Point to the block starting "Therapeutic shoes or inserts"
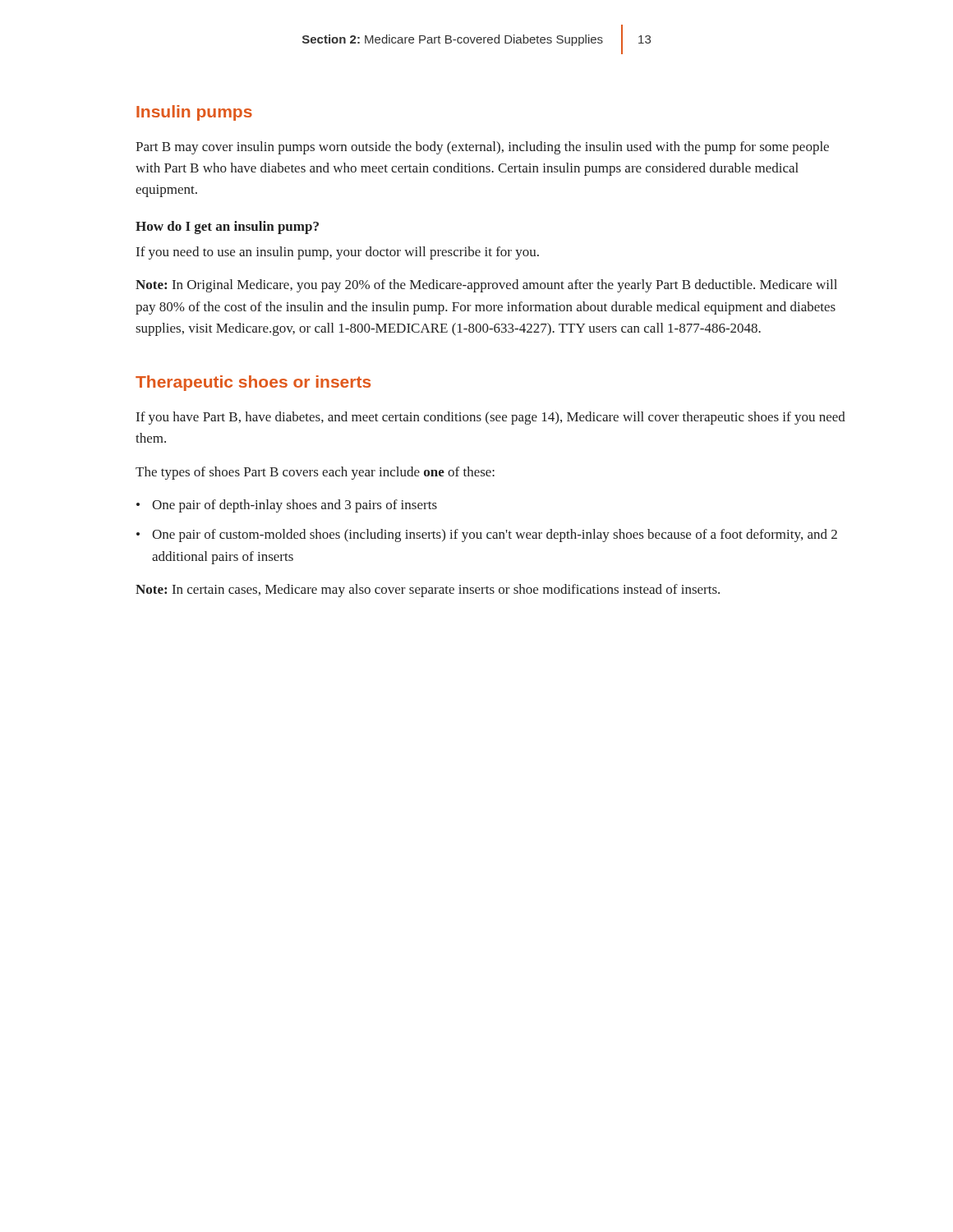Image resolution: width=953 pixels, height=1232 pixels. tap(253, 382)
